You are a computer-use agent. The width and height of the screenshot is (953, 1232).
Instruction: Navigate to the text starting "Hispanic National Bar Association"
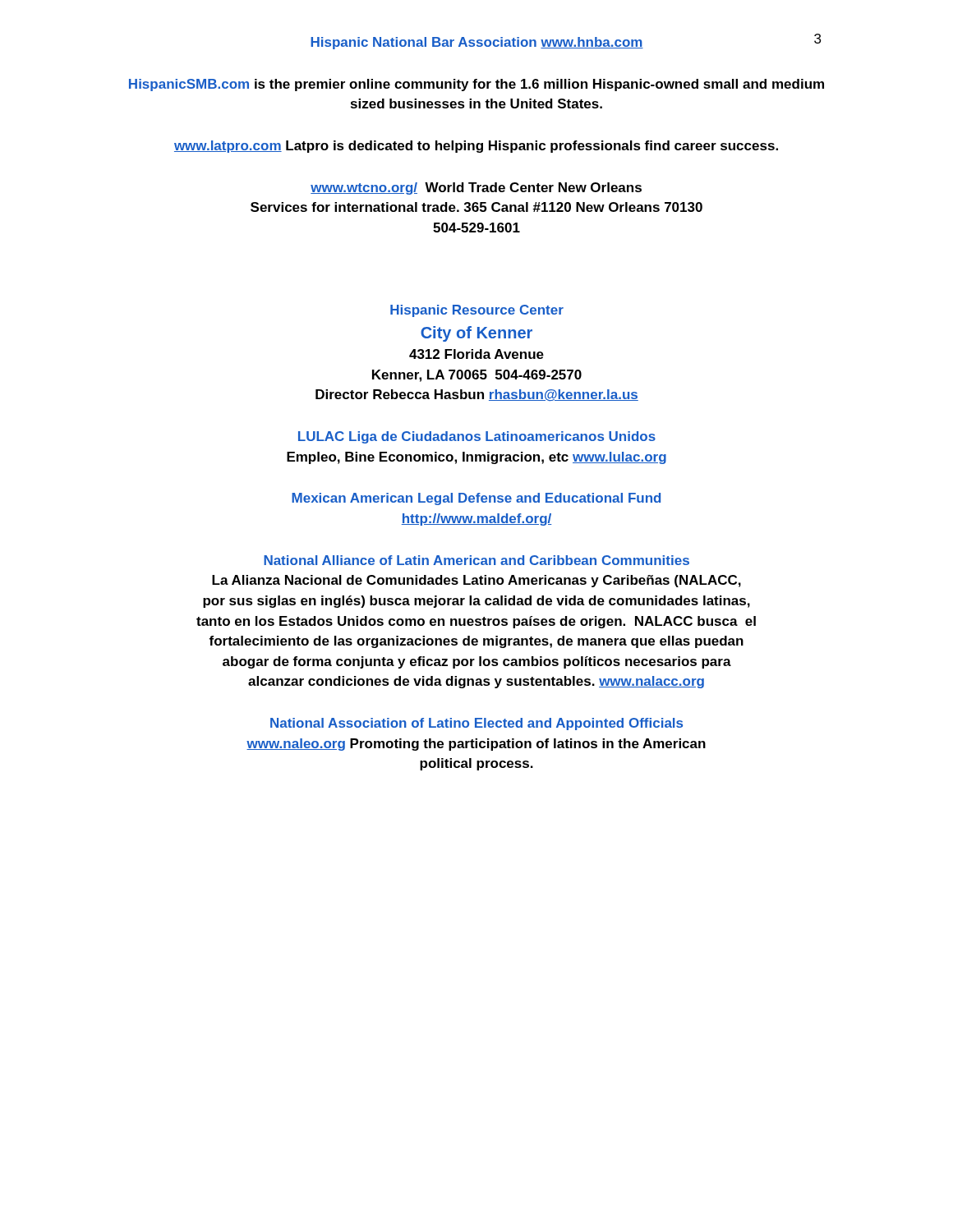(x=476, y=42)
